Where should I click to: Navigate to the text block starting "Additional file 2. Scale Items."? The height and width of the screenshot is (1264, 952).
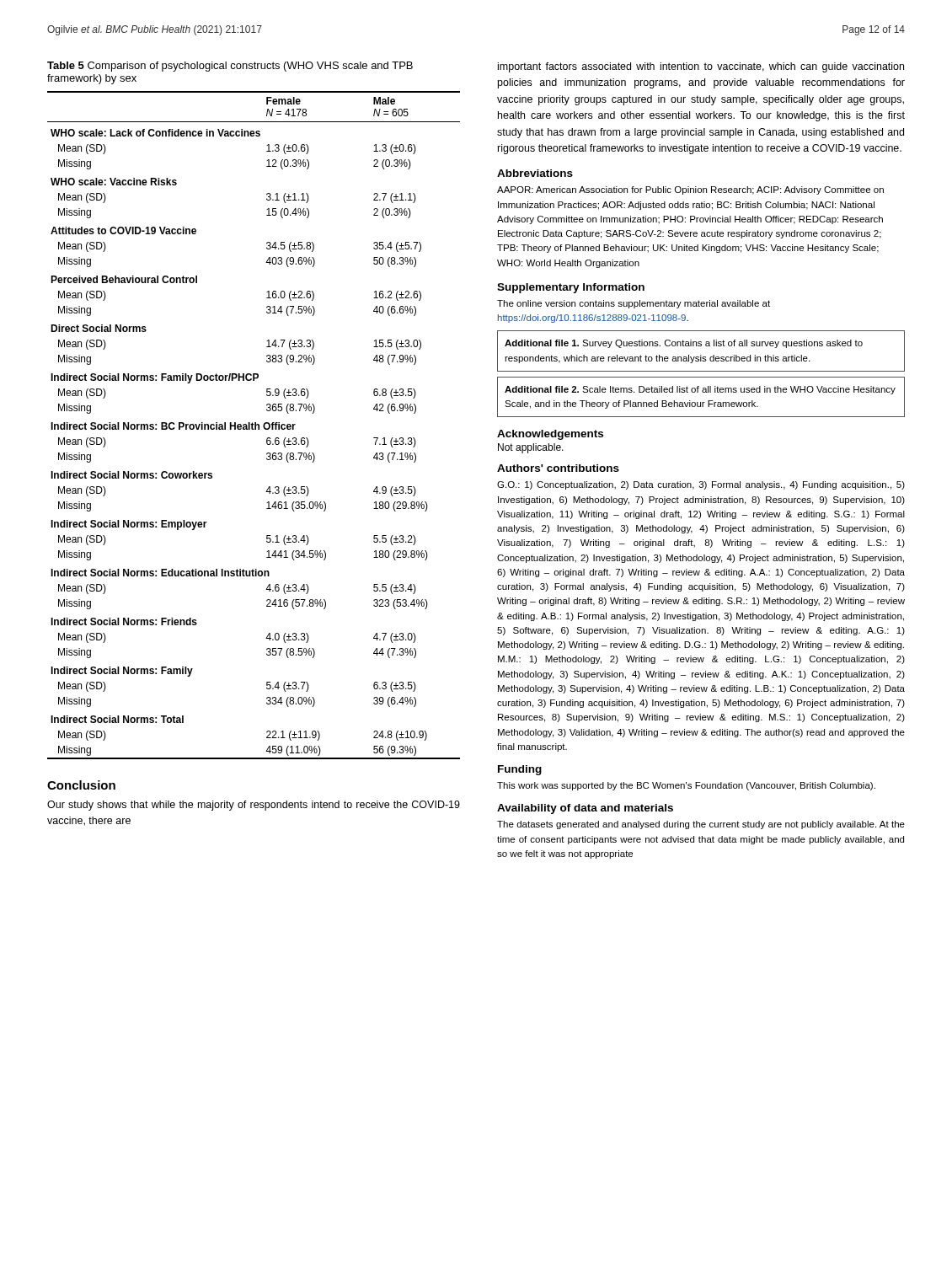tap(700, 396)
